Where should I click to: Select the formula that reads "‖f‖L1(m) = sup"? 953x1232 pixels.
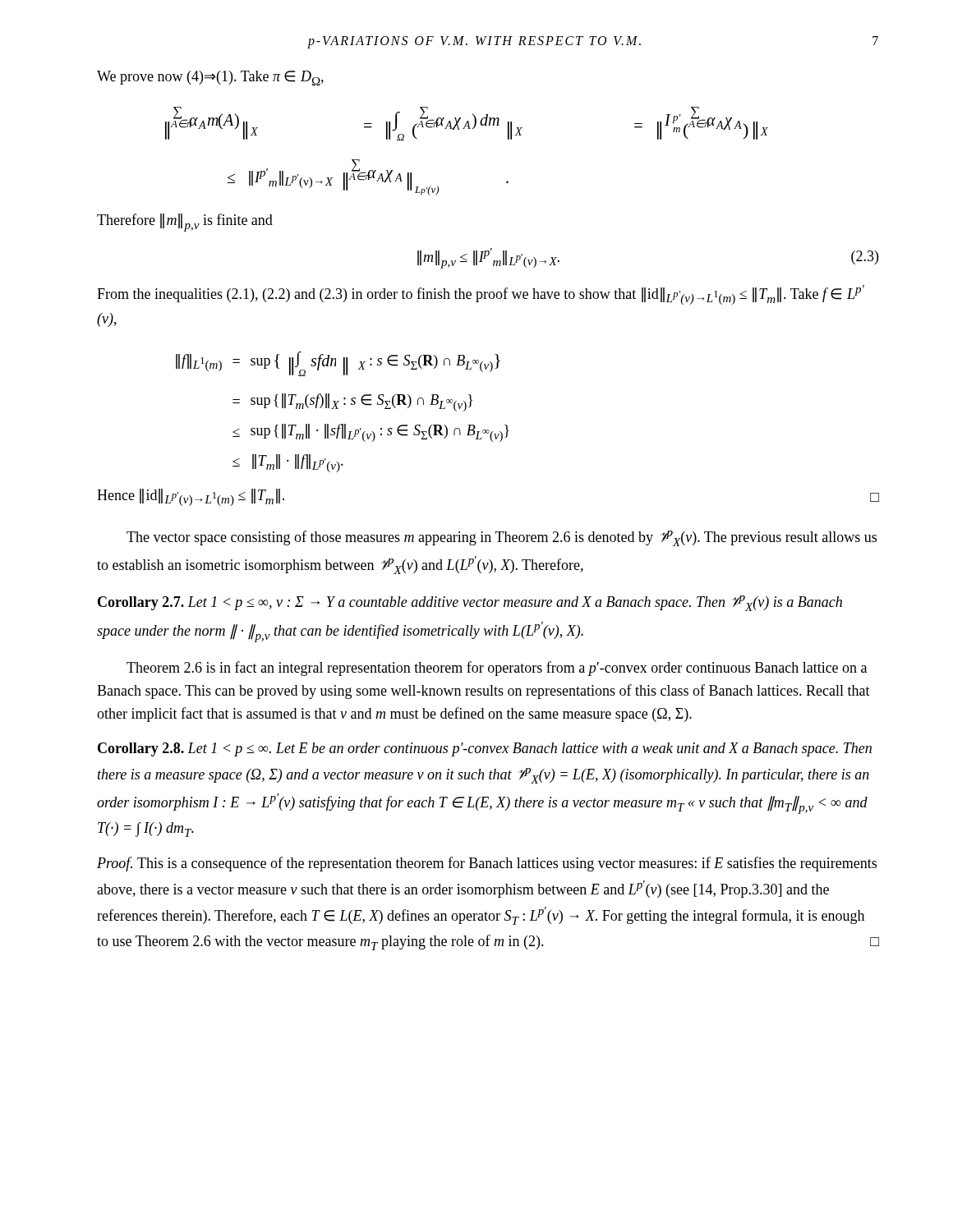click(338, 364)
